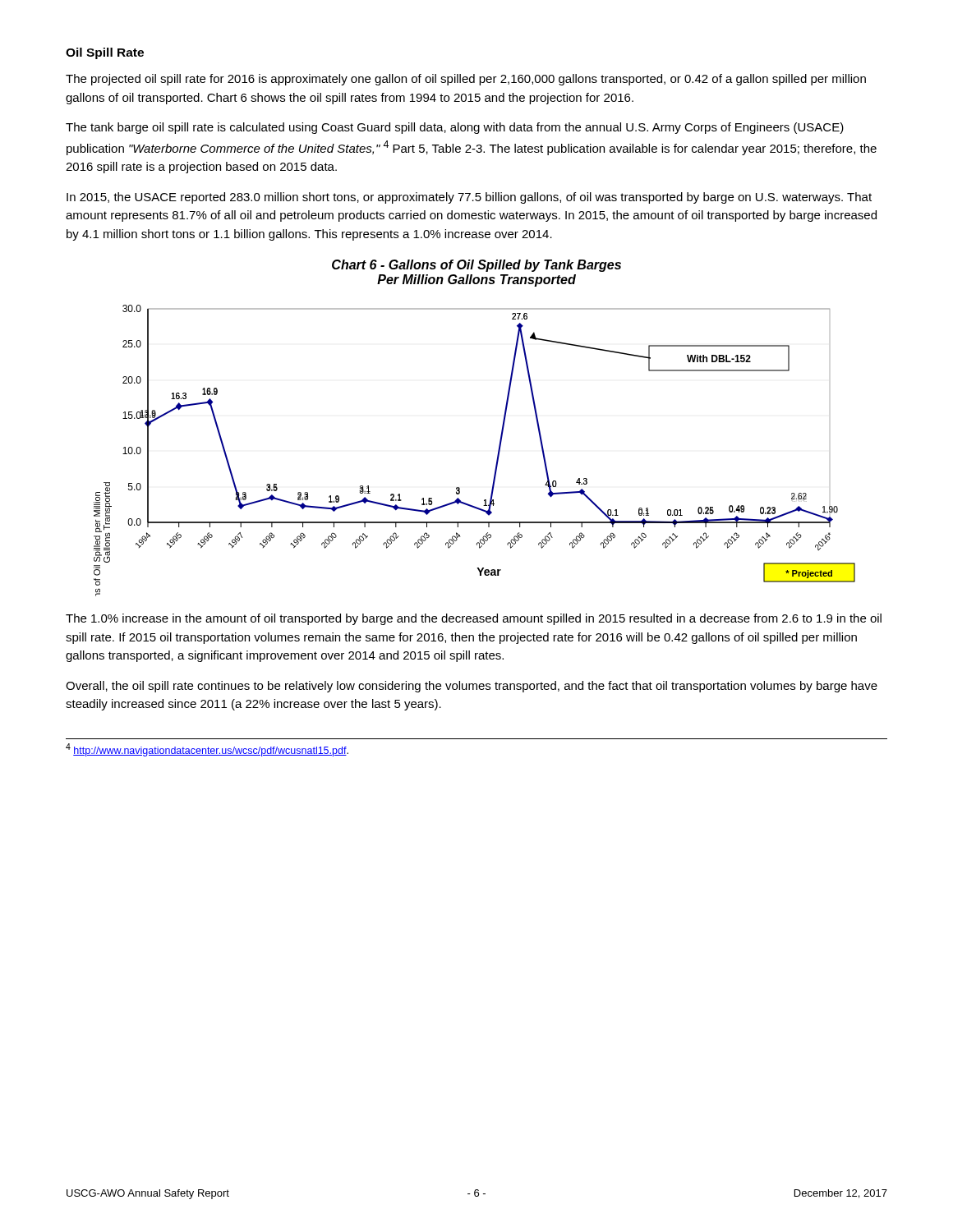Select a line chart

476,444
